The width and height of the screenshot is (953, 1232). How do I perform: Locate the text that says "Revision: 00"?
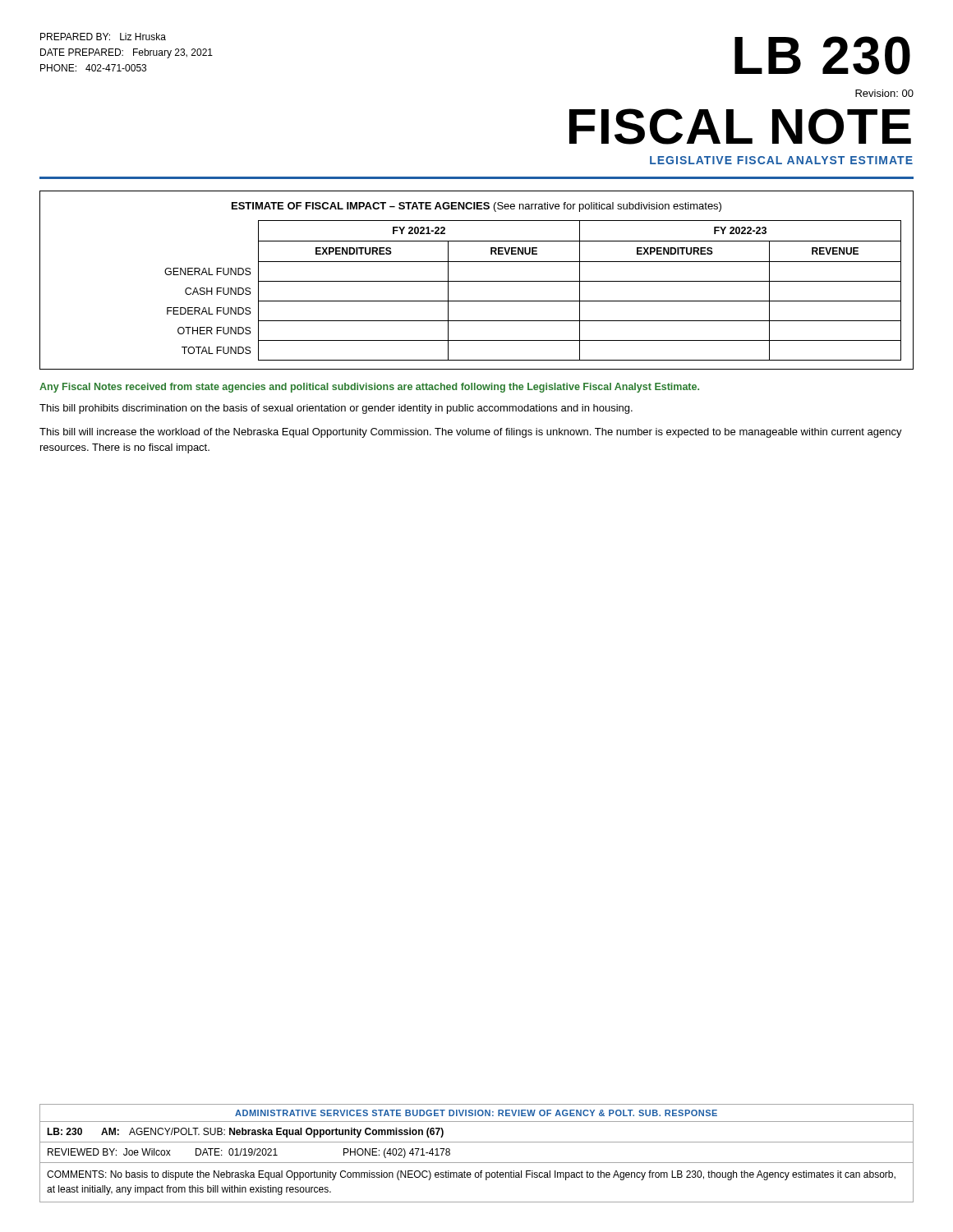884,93
